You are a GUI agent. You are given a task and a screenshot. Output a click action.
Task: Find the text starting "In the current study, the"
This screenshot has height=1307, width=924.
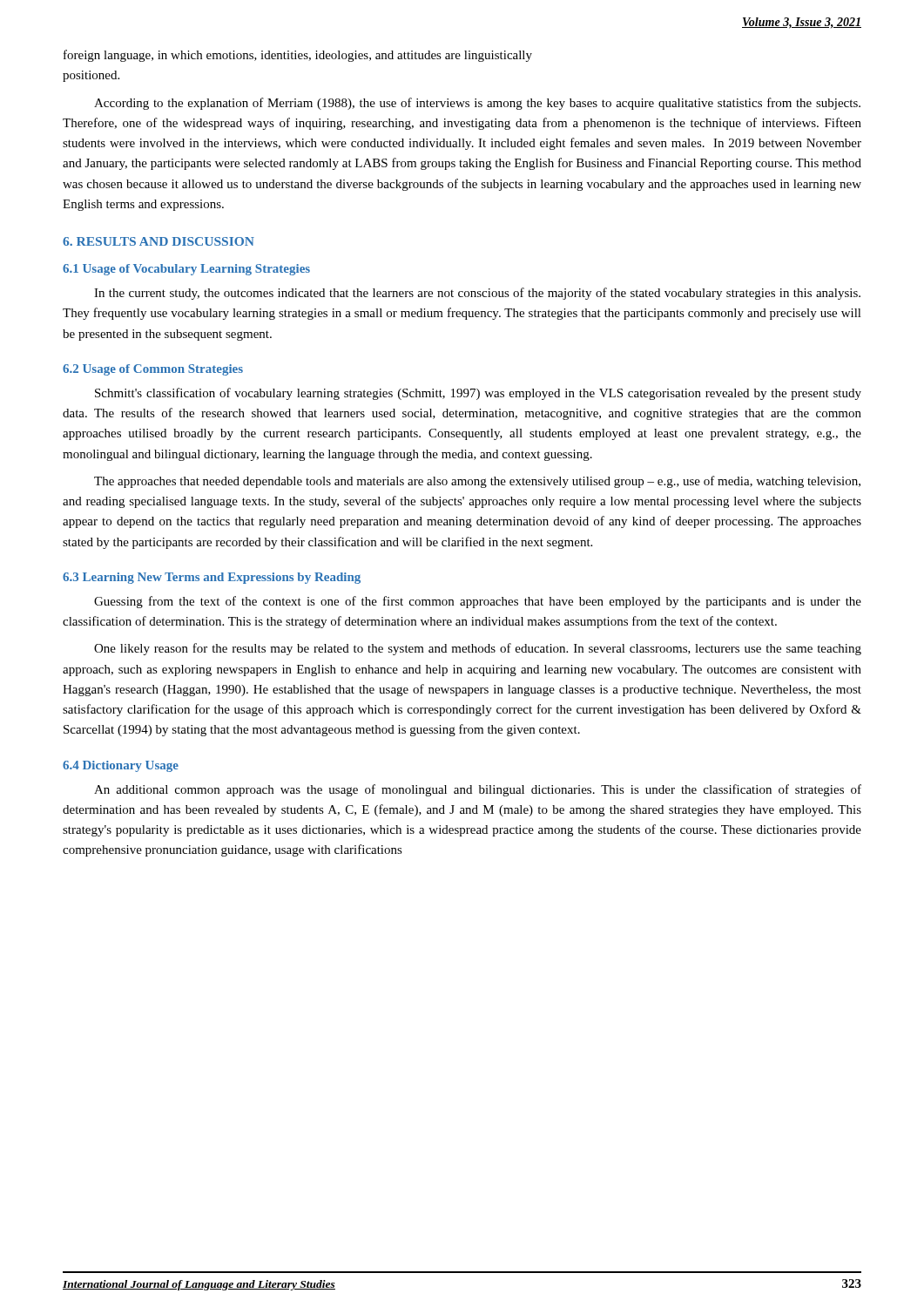462,314
